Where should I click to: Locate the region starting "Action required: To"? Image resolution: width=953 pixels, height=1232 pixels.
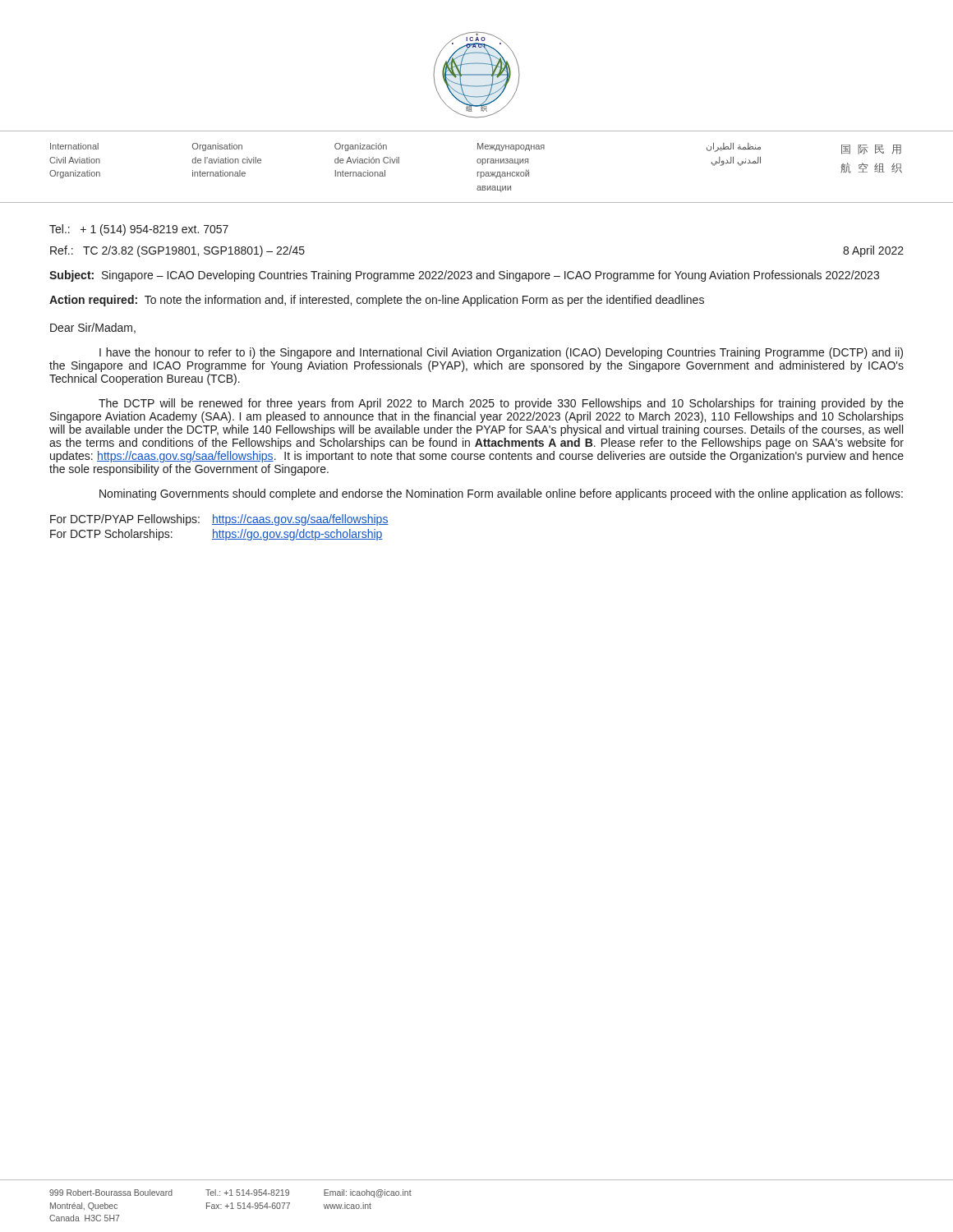(x=377, y=300)
